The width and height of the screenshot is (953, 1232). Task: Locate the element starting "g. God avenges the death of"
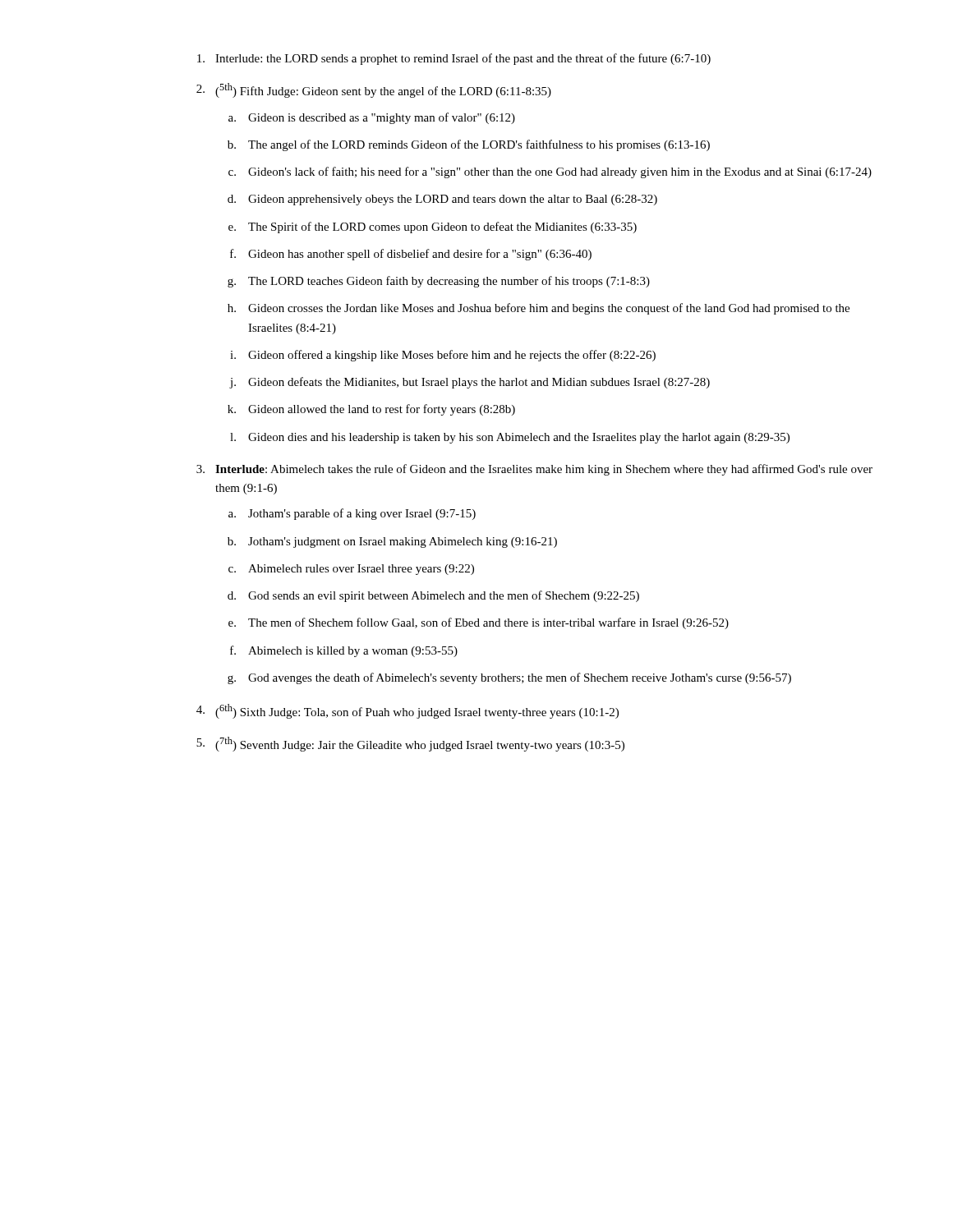click(551, 678)
